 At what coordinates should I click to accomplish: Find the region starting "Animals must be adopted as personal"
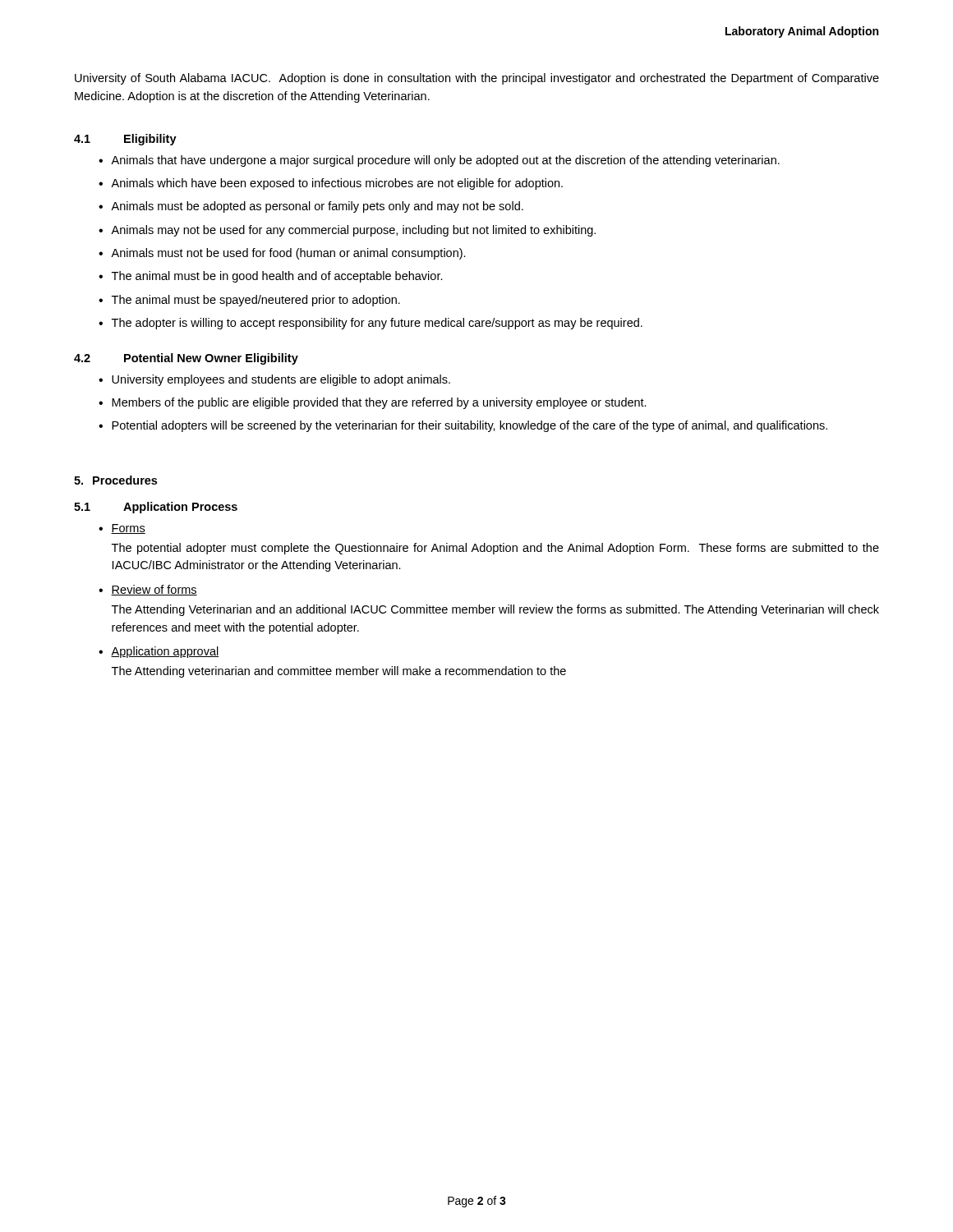point(495,207)
